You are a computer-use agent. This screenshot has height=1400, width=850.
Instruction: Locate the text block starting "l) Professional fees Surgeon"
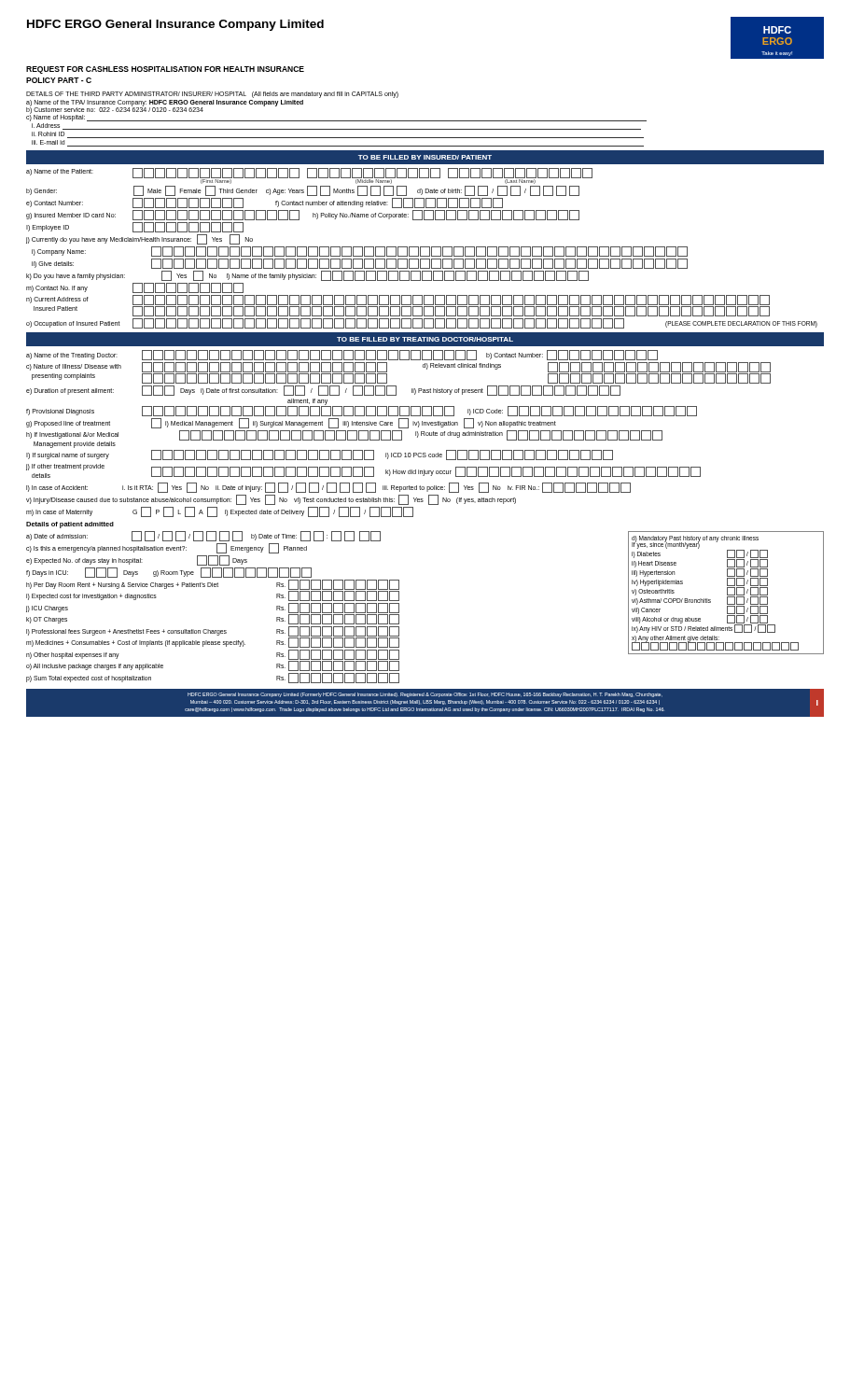213,631
